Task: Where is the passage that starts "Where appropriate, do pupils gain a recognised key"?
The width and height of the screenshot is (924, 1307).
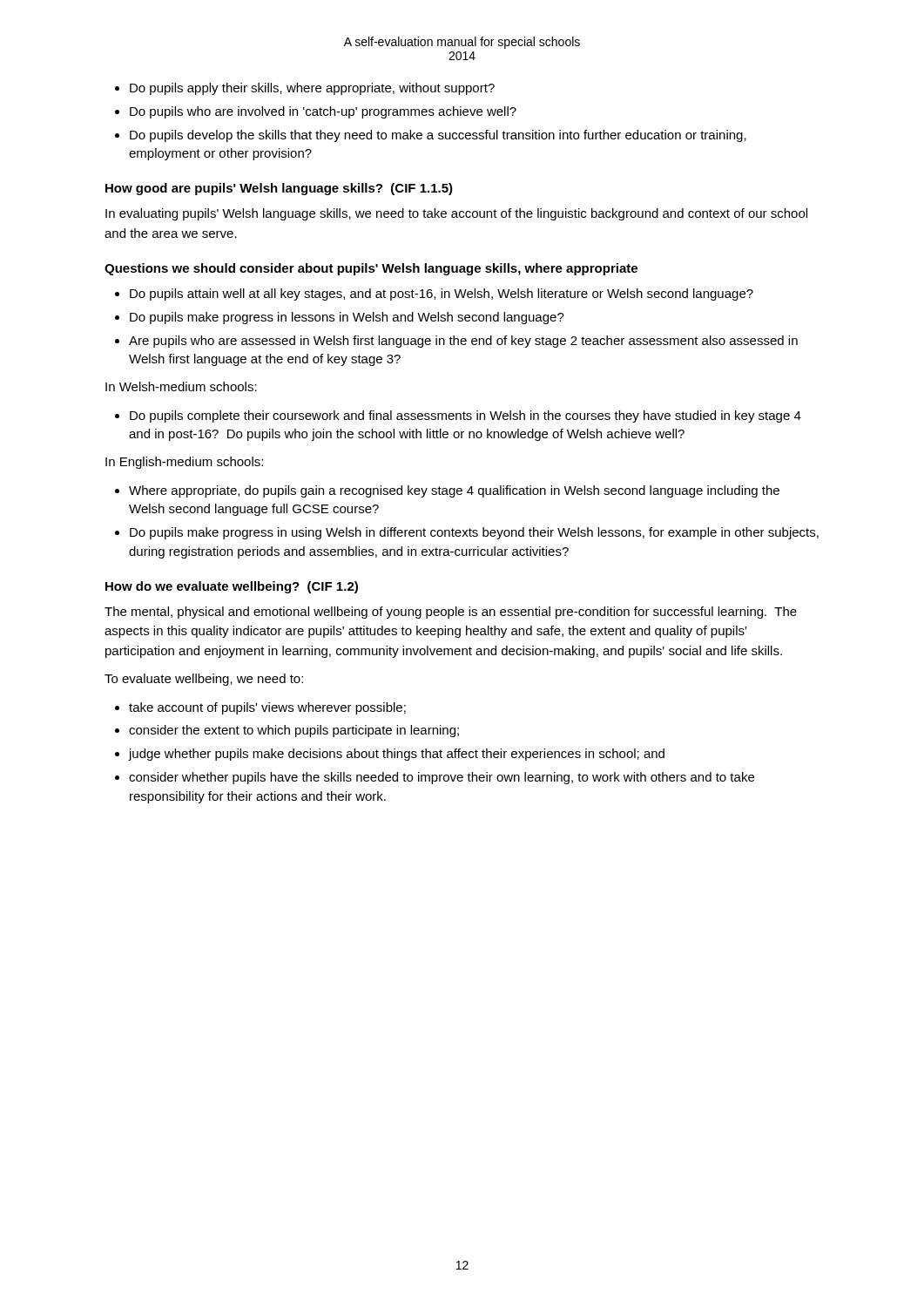Action: point(474,500)
